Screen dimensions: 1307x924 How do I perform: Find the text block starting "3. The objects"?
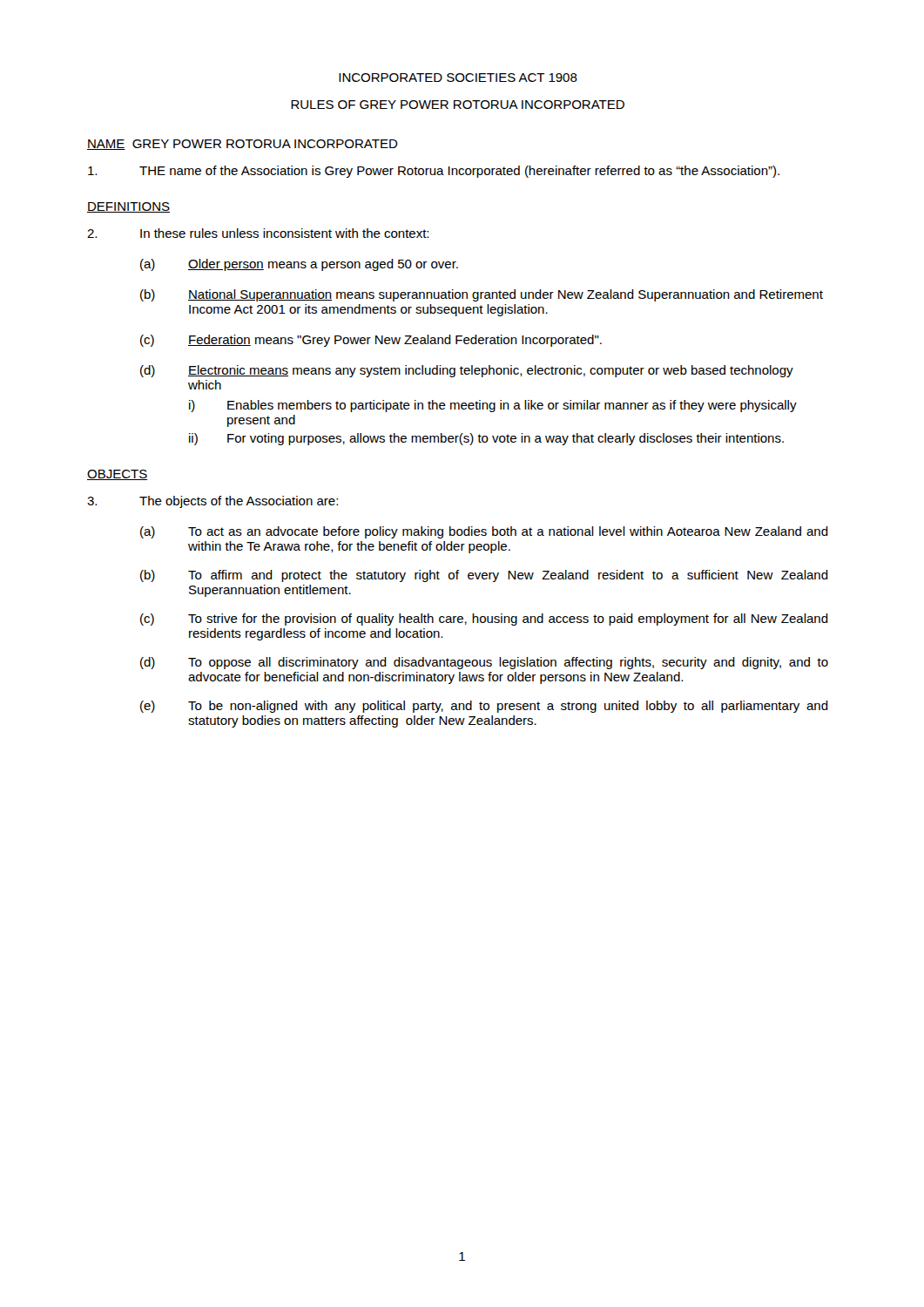click(x=212, y=502)
